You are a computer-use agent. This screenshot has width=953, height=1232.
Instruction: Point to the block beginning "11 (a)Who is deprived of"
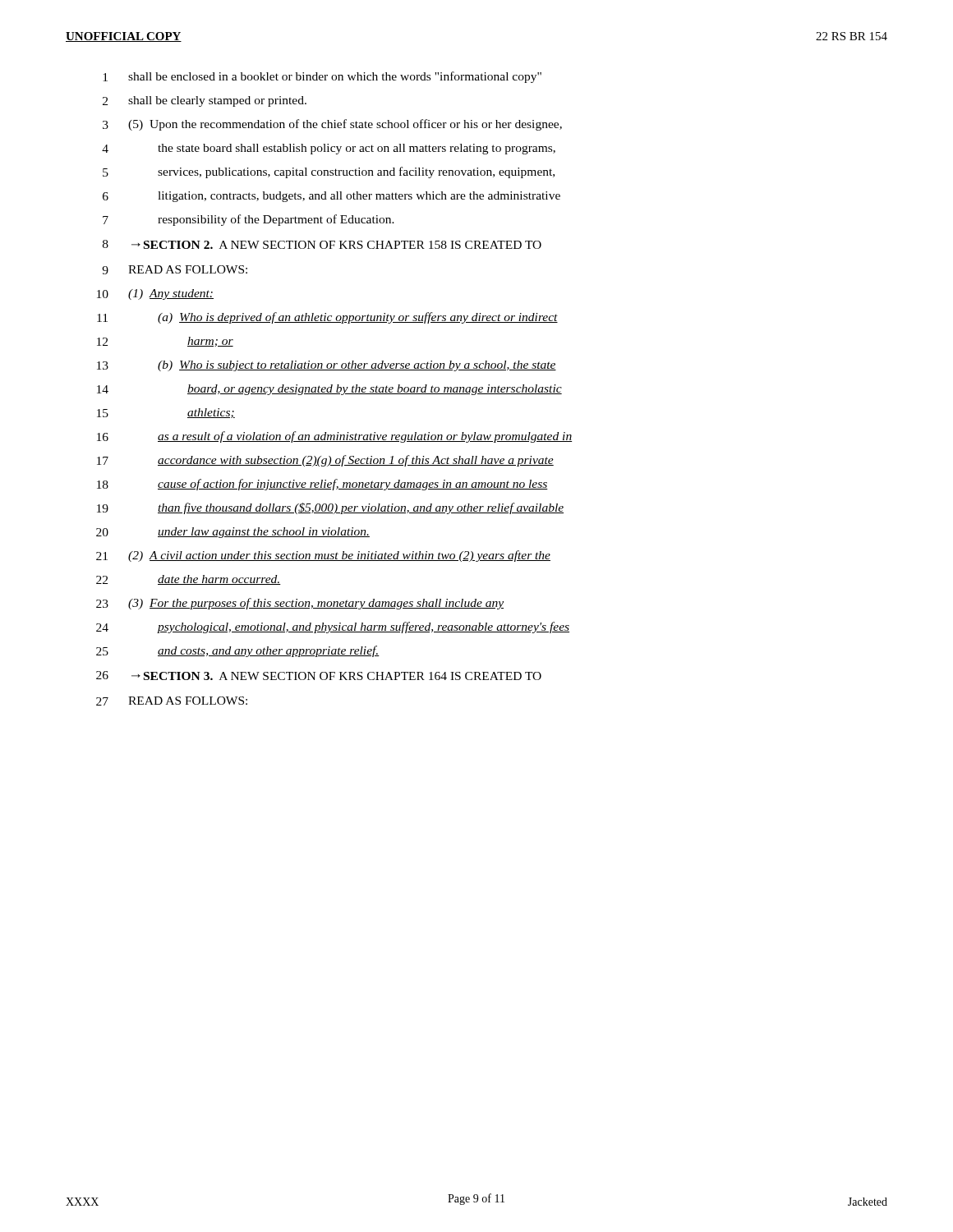476,317
